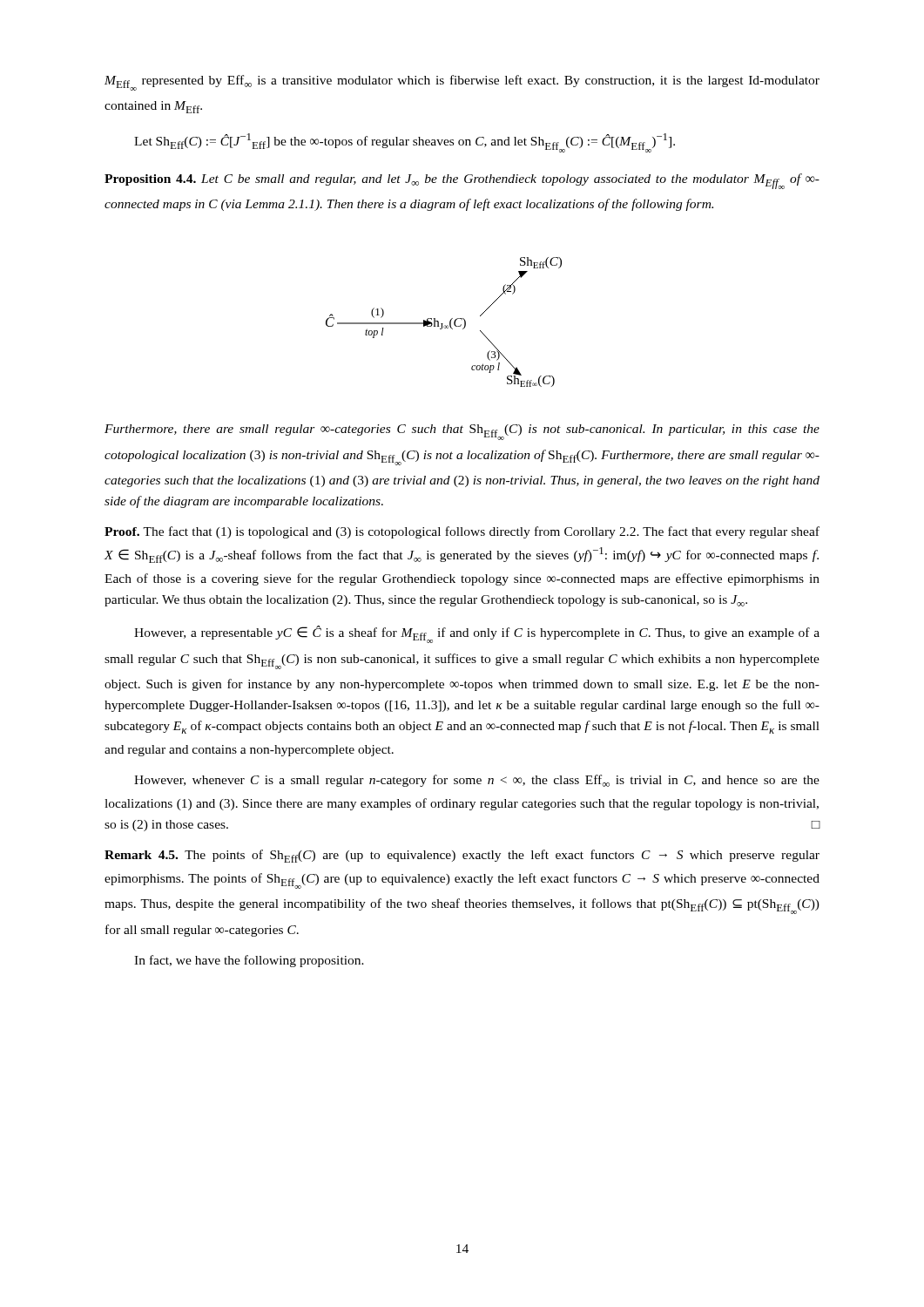Point to the block beginning "Proof. The fact that"

[462, 567]
